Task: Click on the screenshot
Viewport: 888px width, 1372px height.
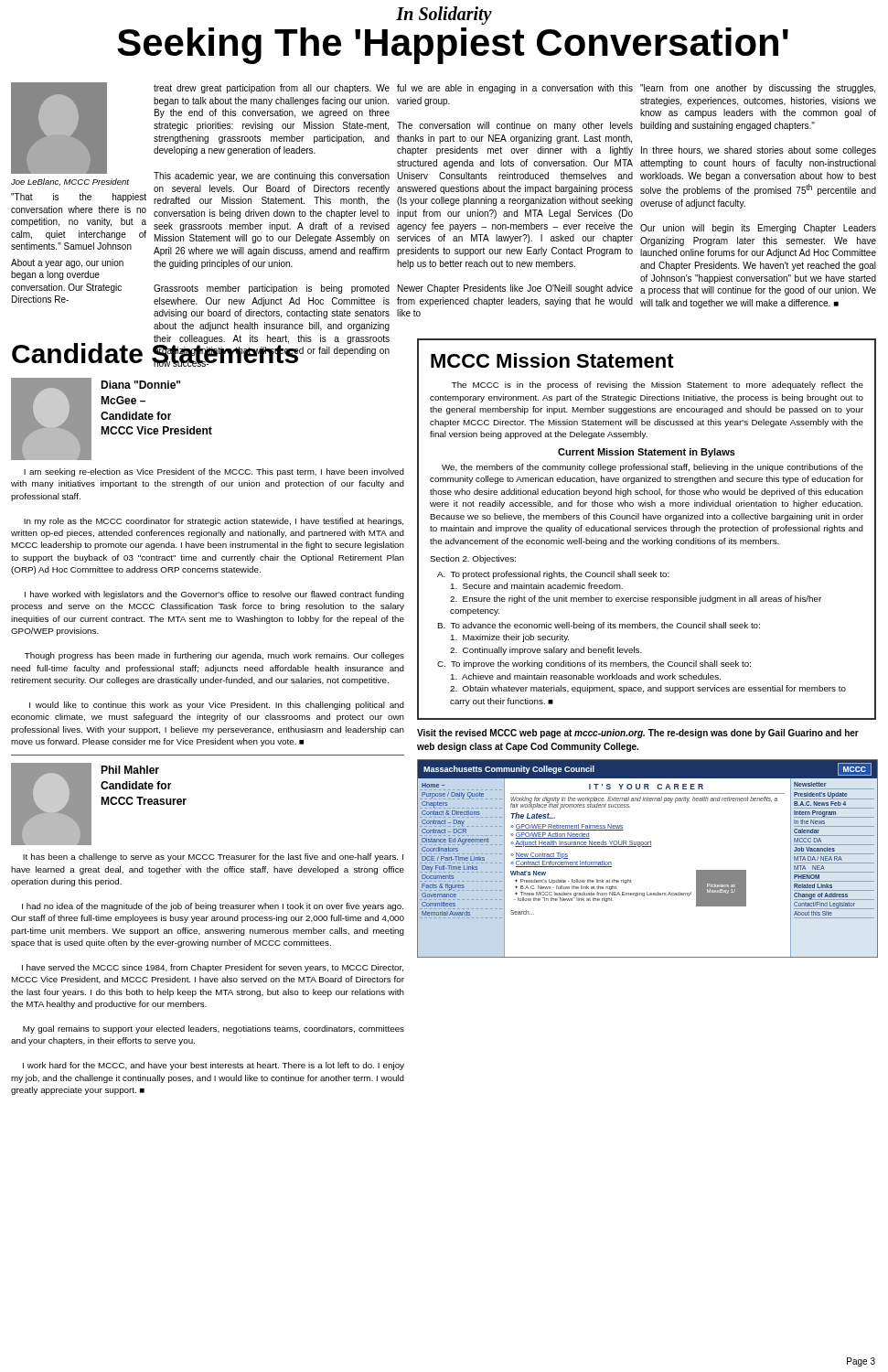Action: (x=647, y=858)
